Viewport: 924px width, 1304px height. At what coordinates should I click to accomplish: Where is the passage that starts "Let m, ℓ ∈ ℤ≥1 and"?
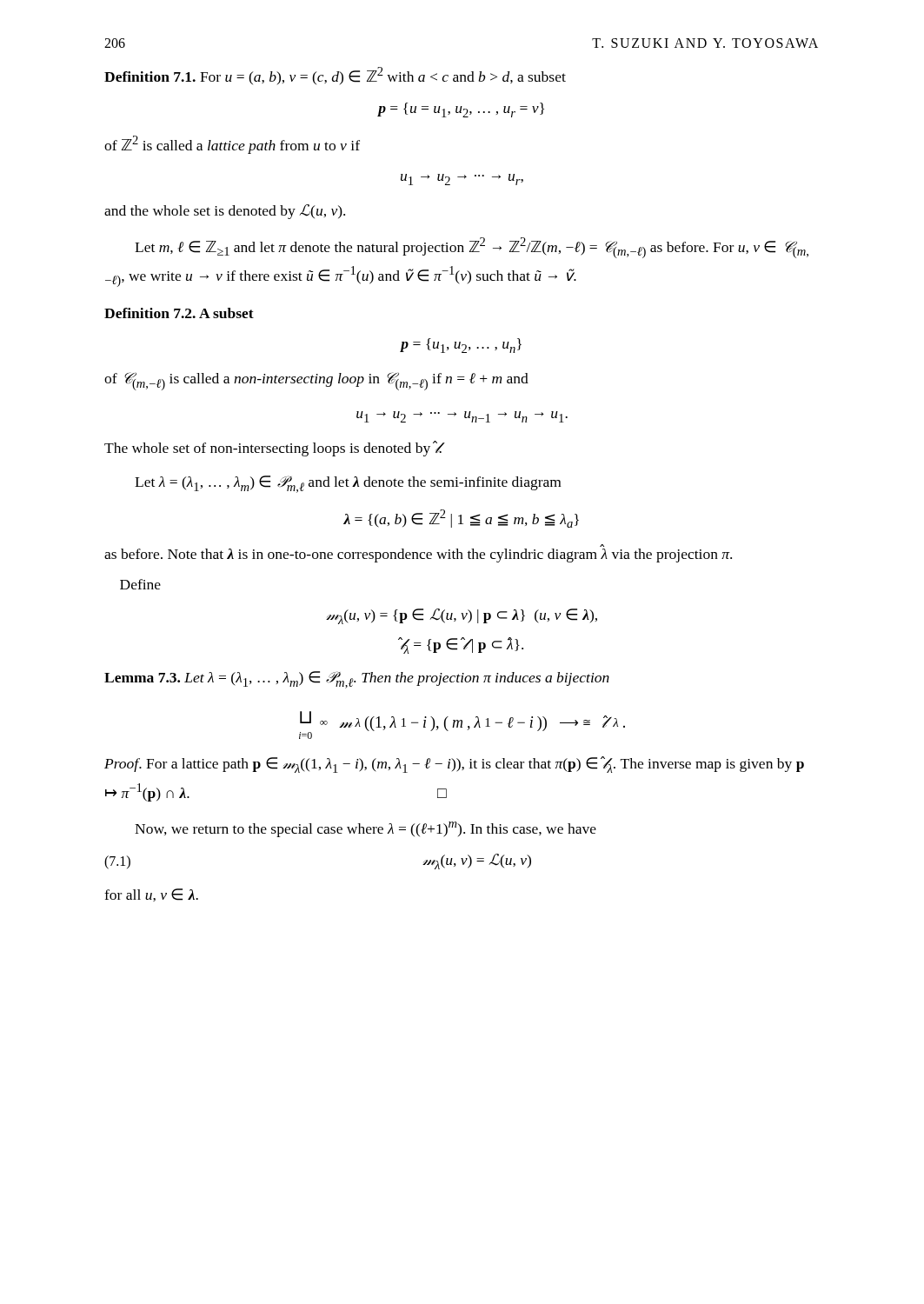pos(457,261)
